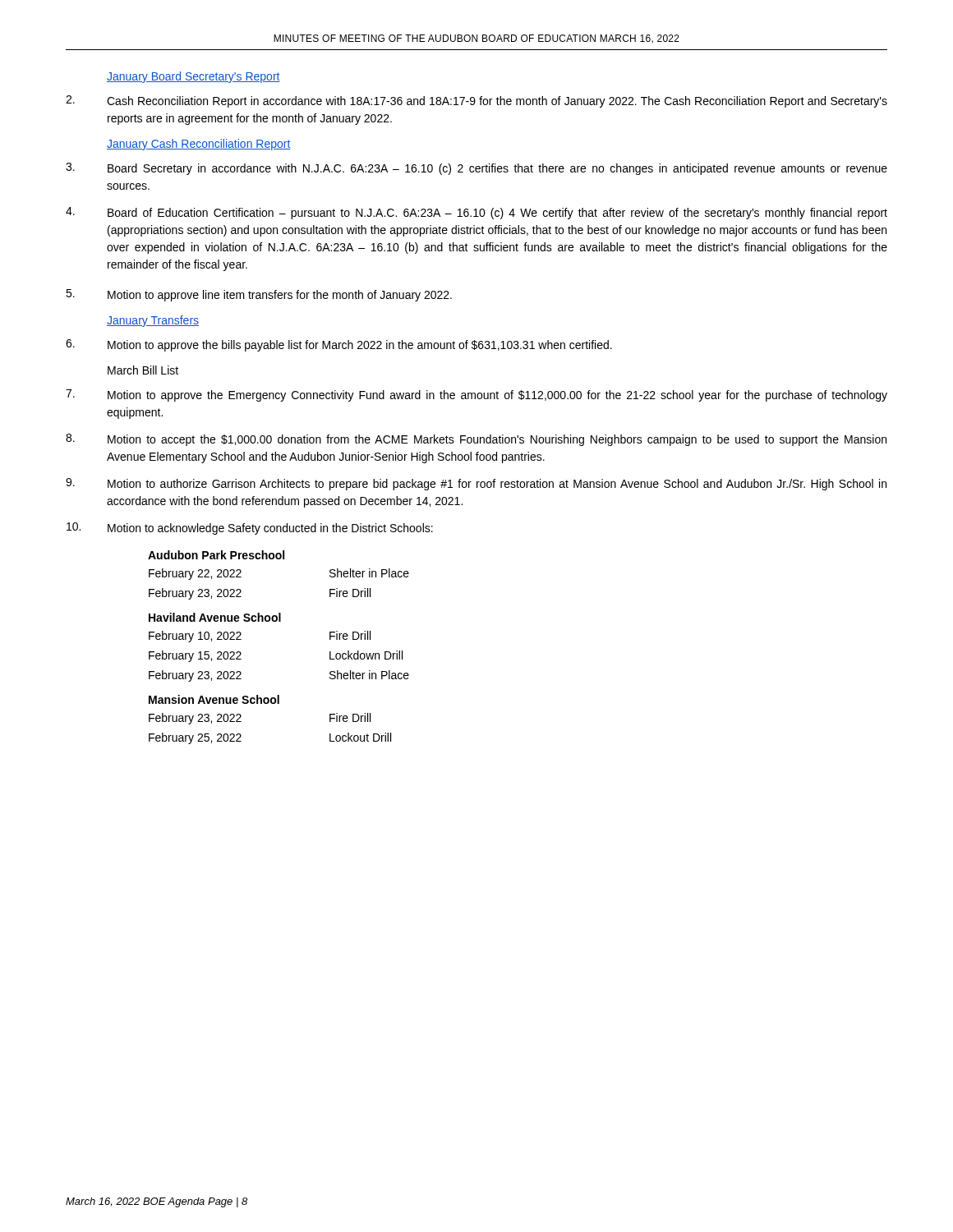Image resolution: width=953 pixels, height=1232 pixels.
Task: Locate the text that reads "March Bill List"
Action: tap(143, 370)
